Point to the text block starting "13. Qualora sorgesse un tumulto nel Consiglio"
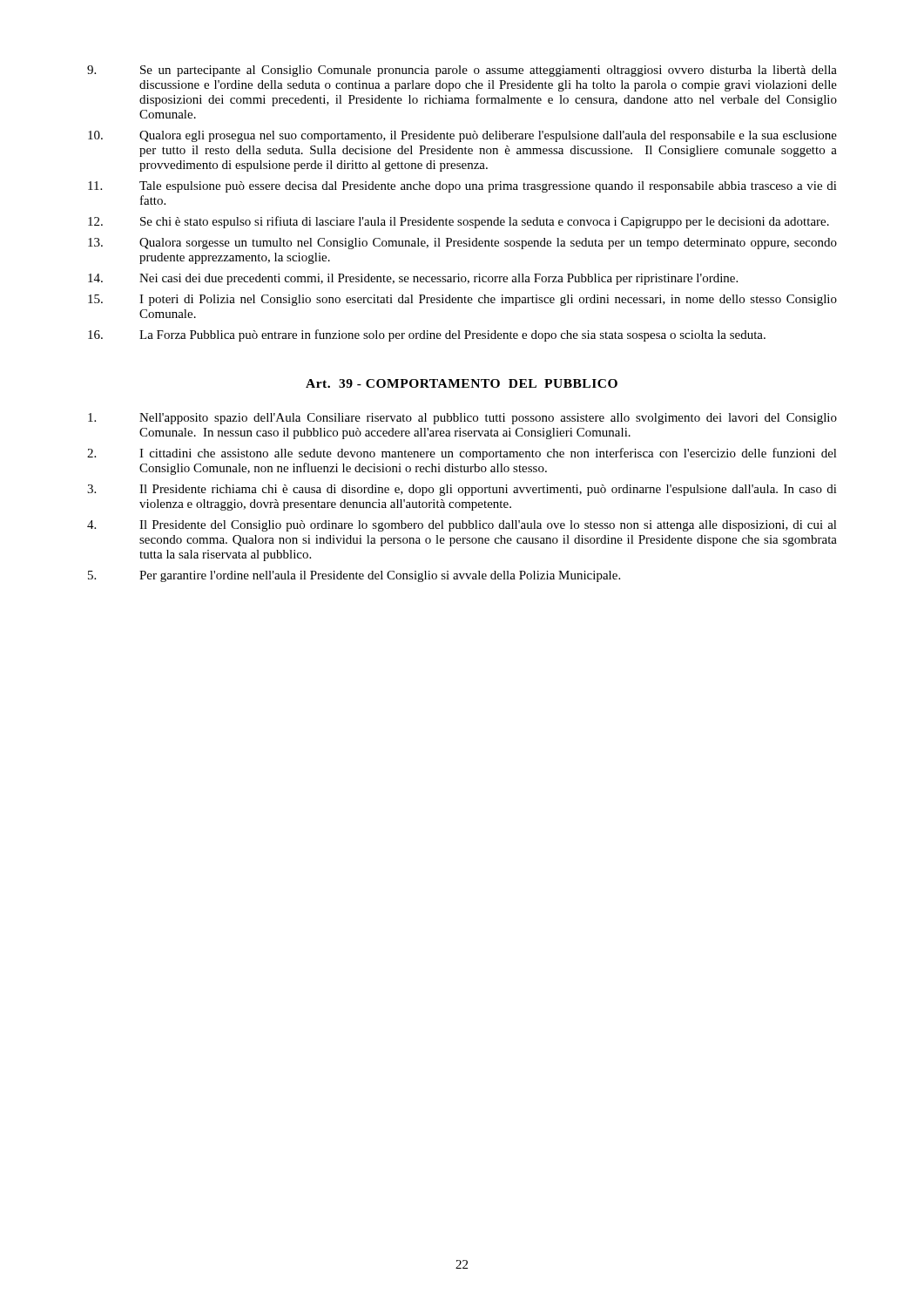 click(462, 250)
